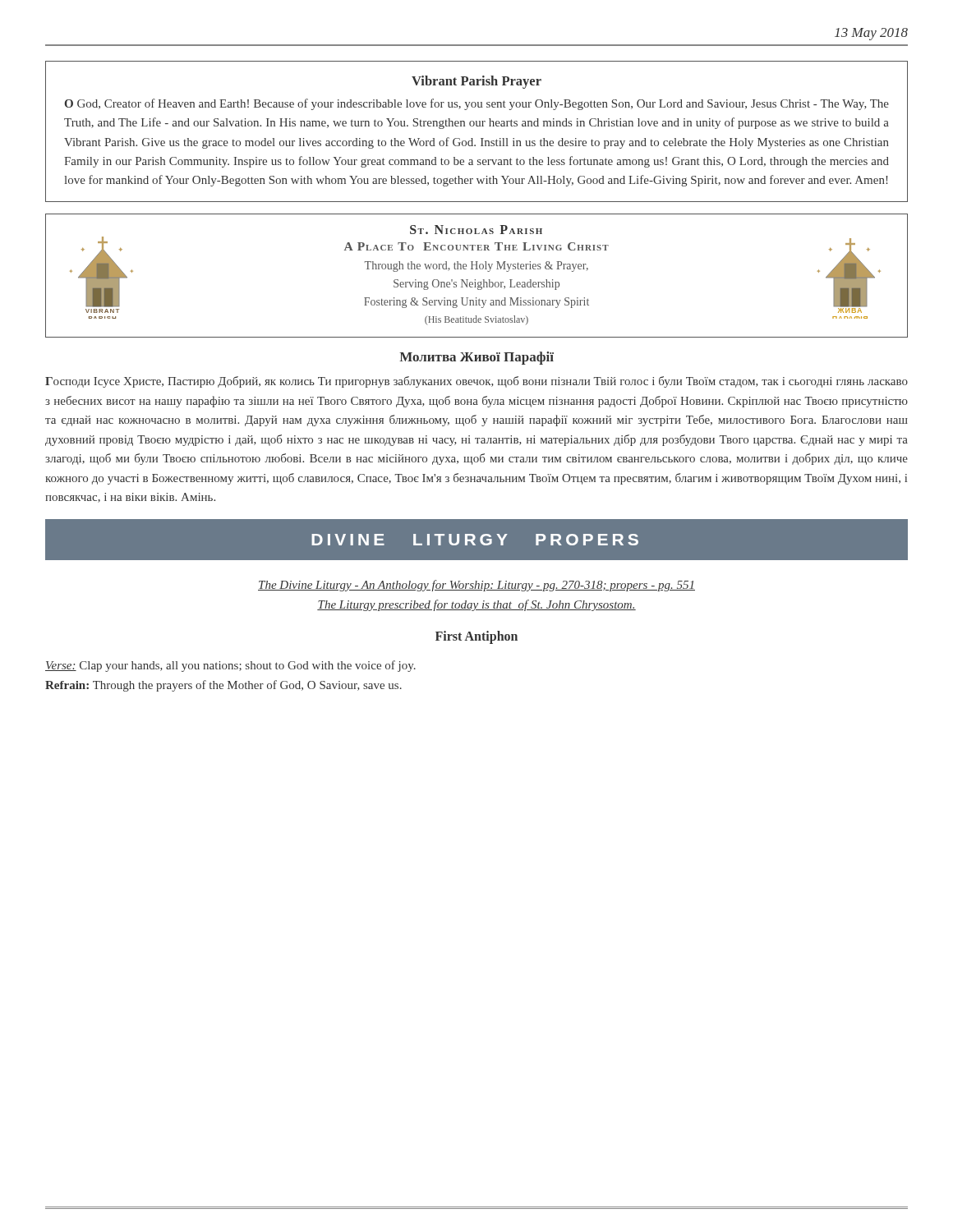
Task: Select the region starting "Verse: Clap your hands,"
Action: coord(231,675)
